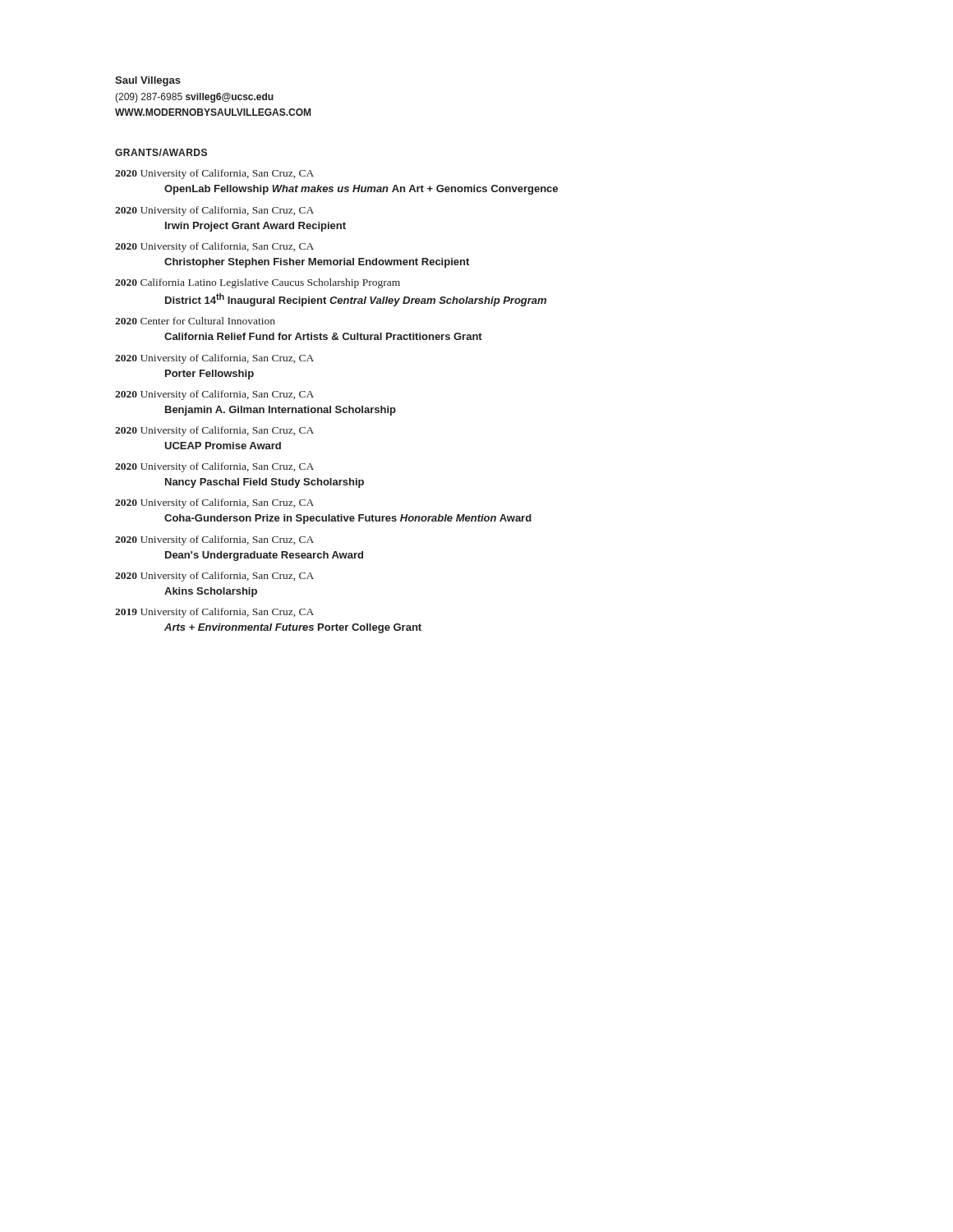The image size is (953, 1232).
Task: Click the passage that begins "2020 Center for Cultural Innovation"
Action: [x=423, y=330]
